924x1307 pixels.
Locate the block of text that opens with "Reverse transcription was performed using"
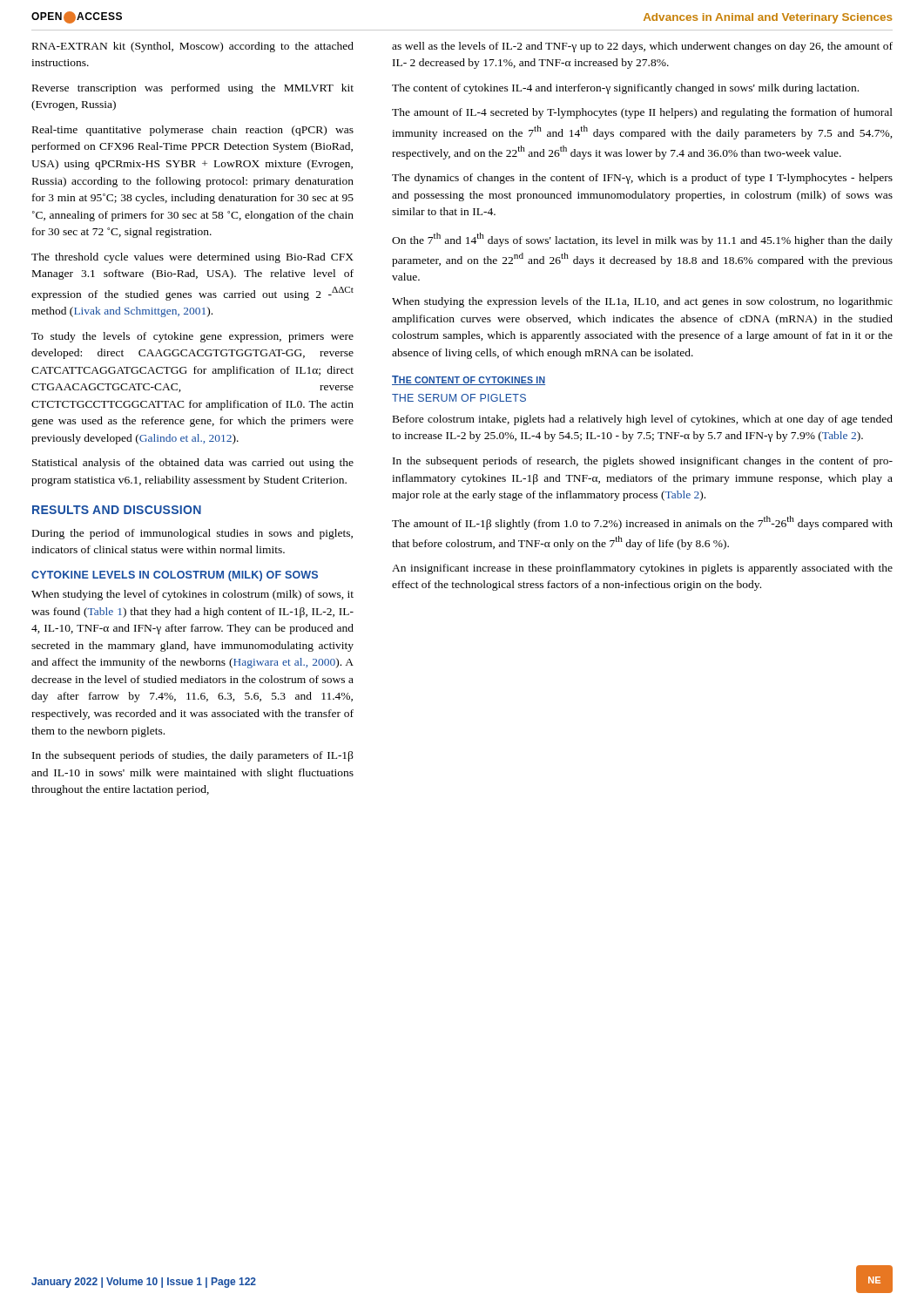(x=192, y=96)
